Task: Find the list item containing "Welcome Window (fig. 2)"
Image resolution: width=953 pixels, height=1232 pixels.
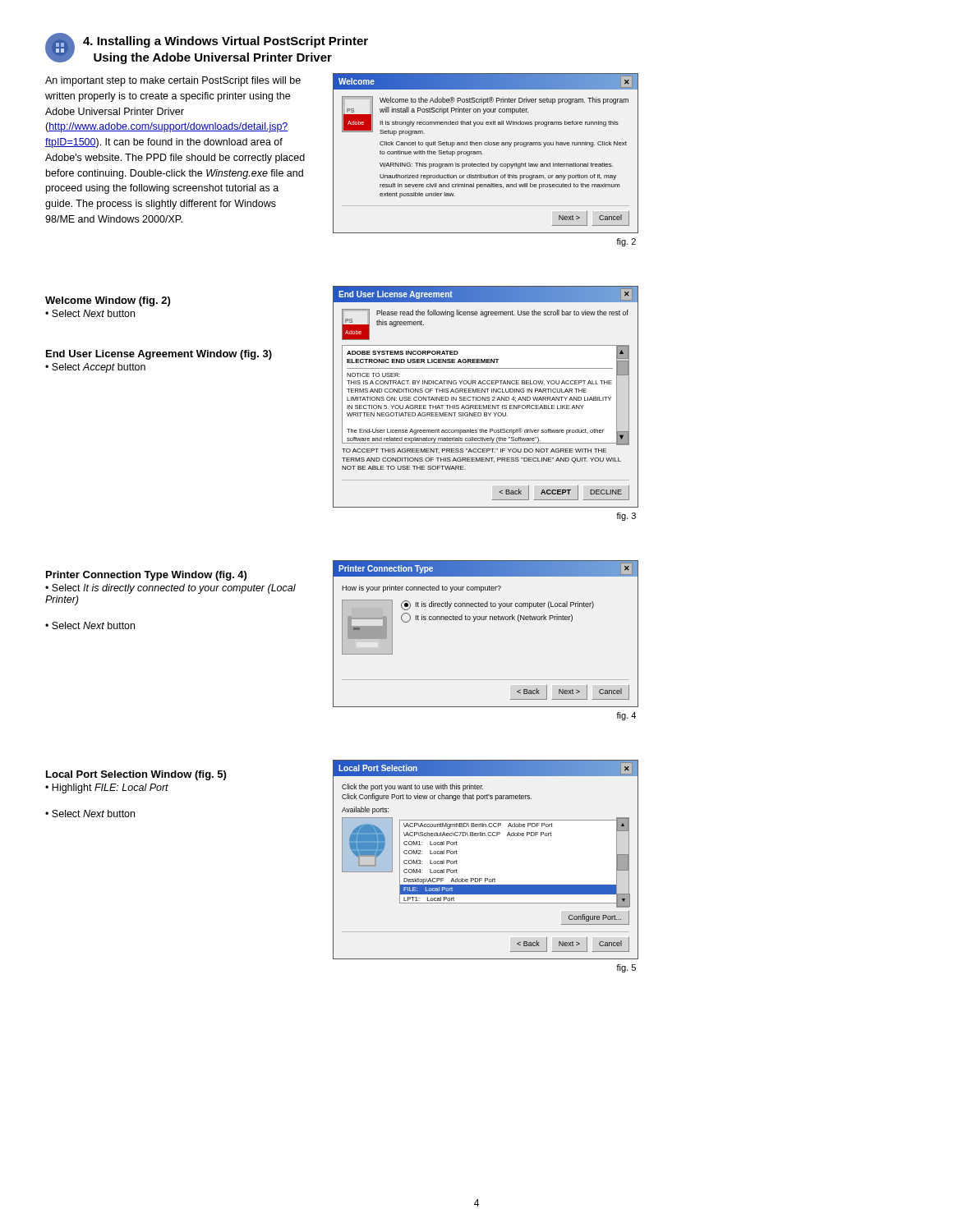Action: pos(108,300)
